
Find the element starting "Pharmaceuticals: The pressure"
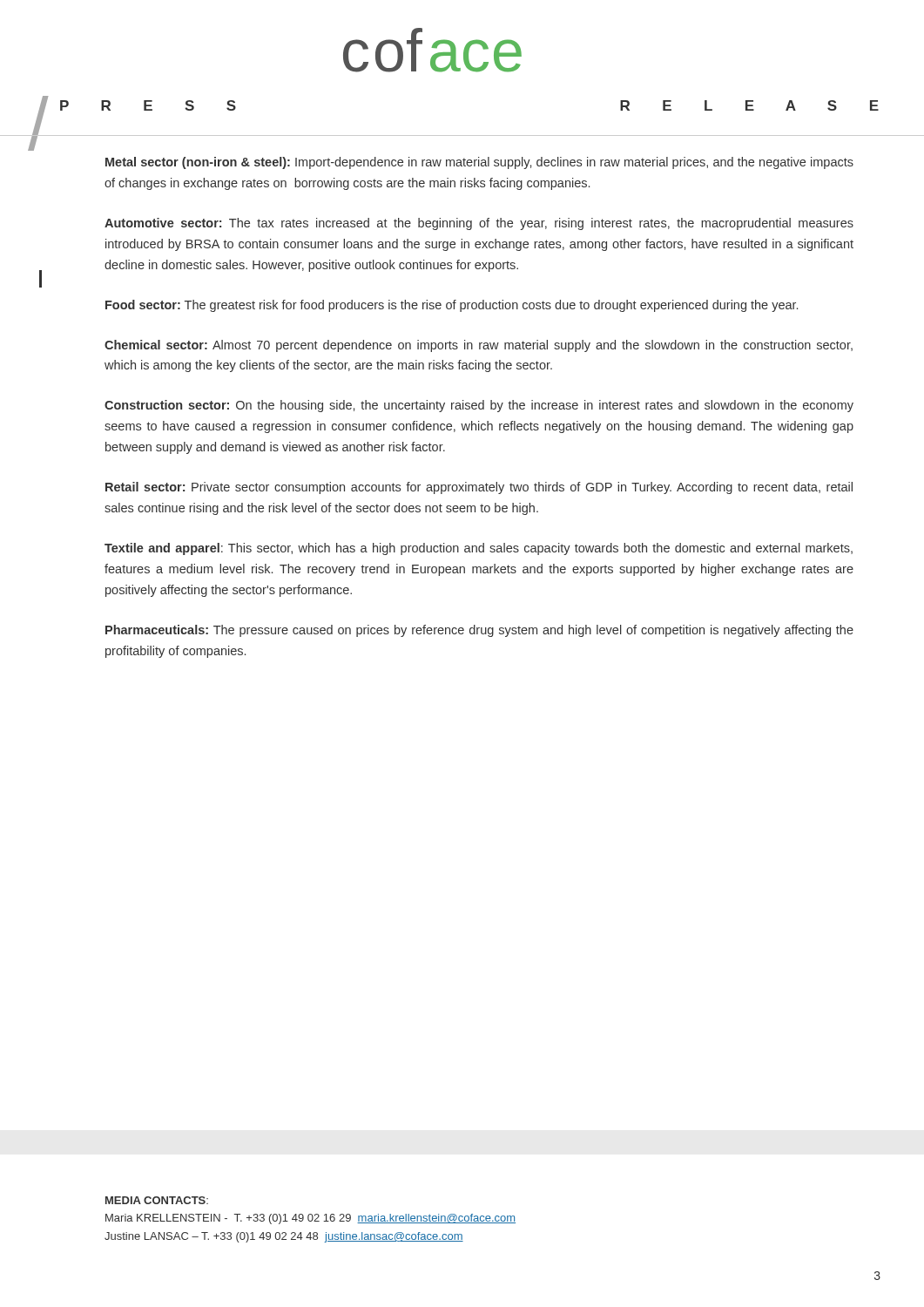pos(479,640)
